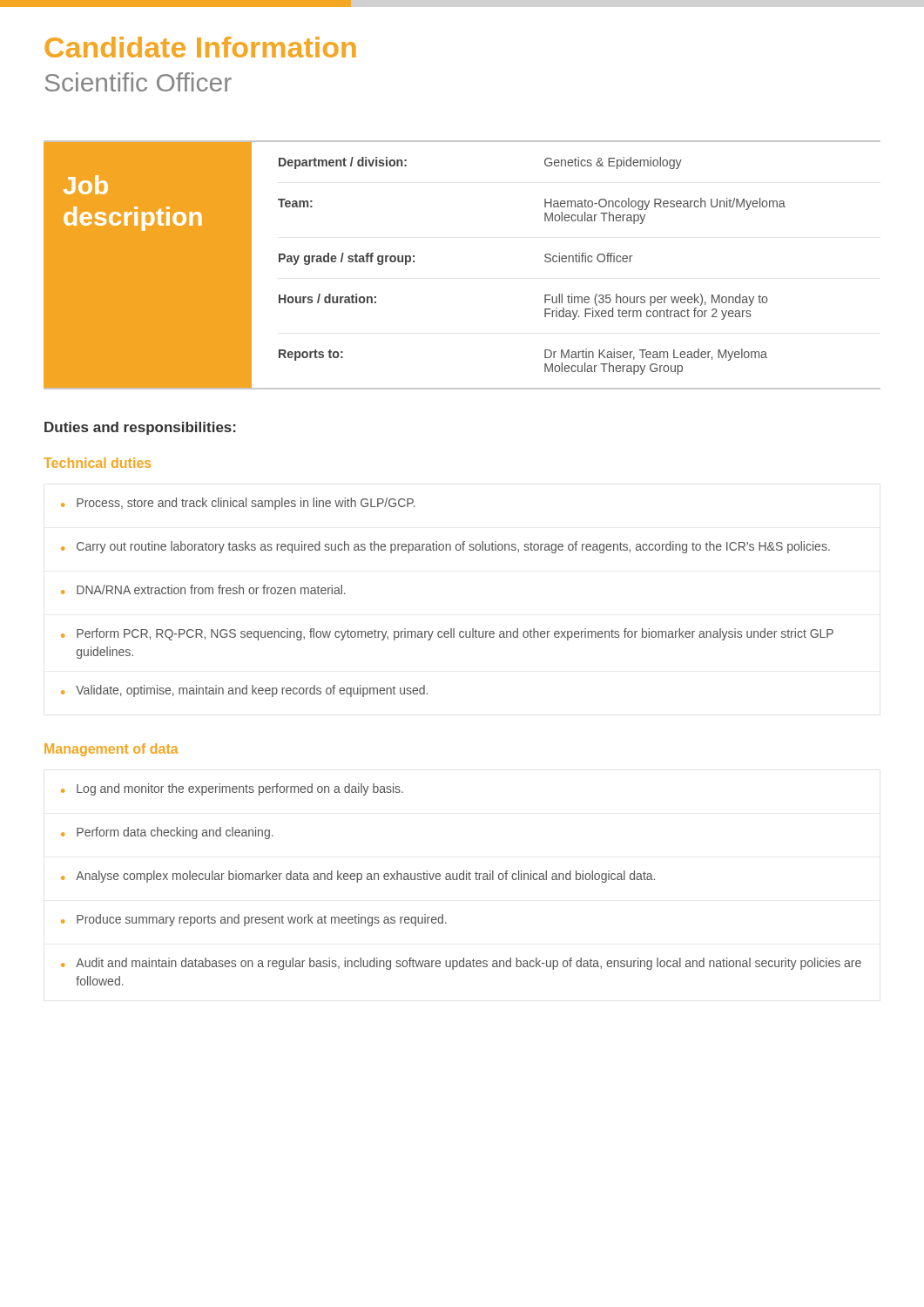Select the list item that reads "• Carry out routine"
The image size is (924, 1307).
445,550
